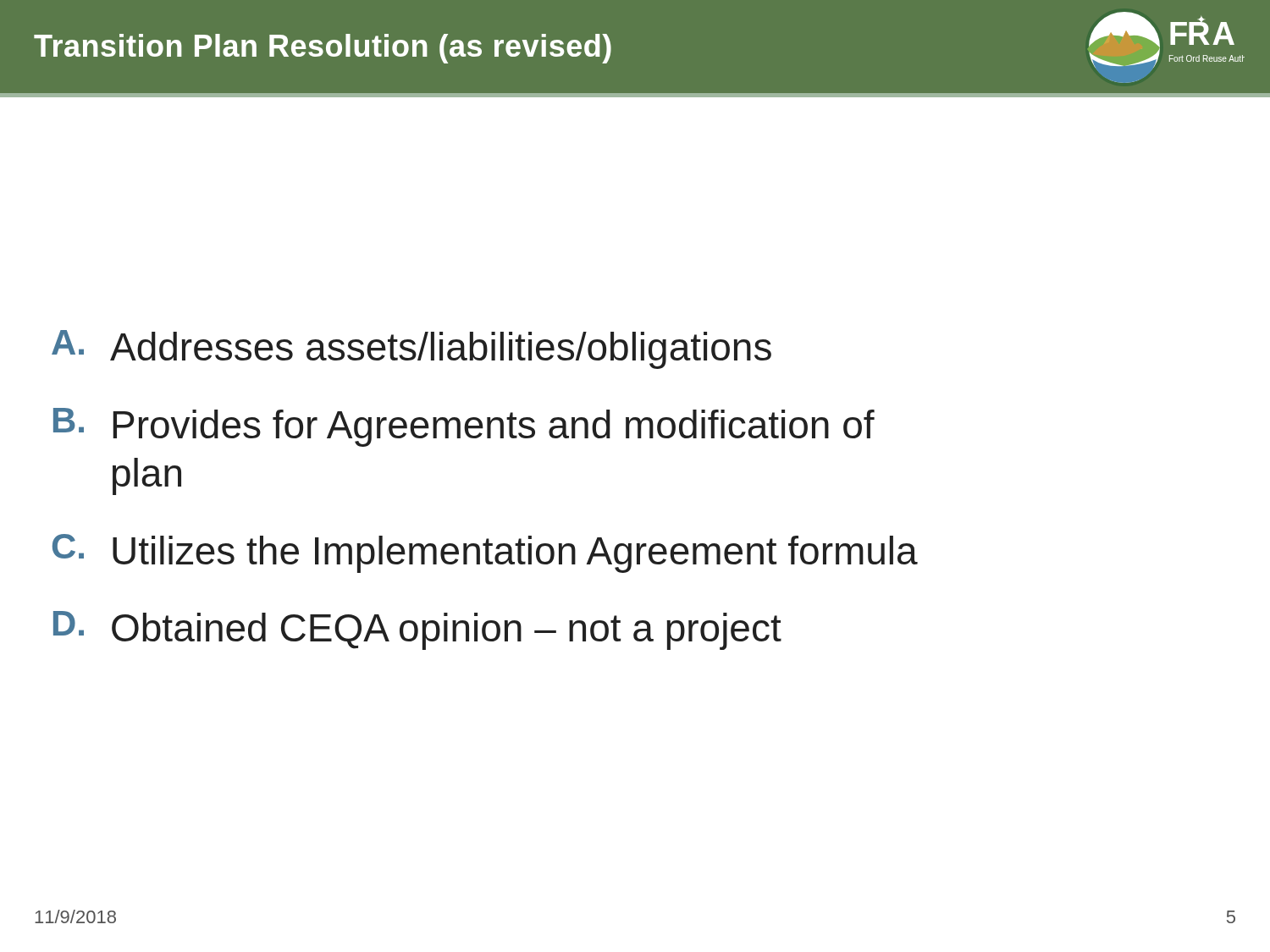The height and width of the screenshot is (952, 1270).
Task: Find the region starting "D. Obtained CEQA opinion"
Action: (416, 627)
